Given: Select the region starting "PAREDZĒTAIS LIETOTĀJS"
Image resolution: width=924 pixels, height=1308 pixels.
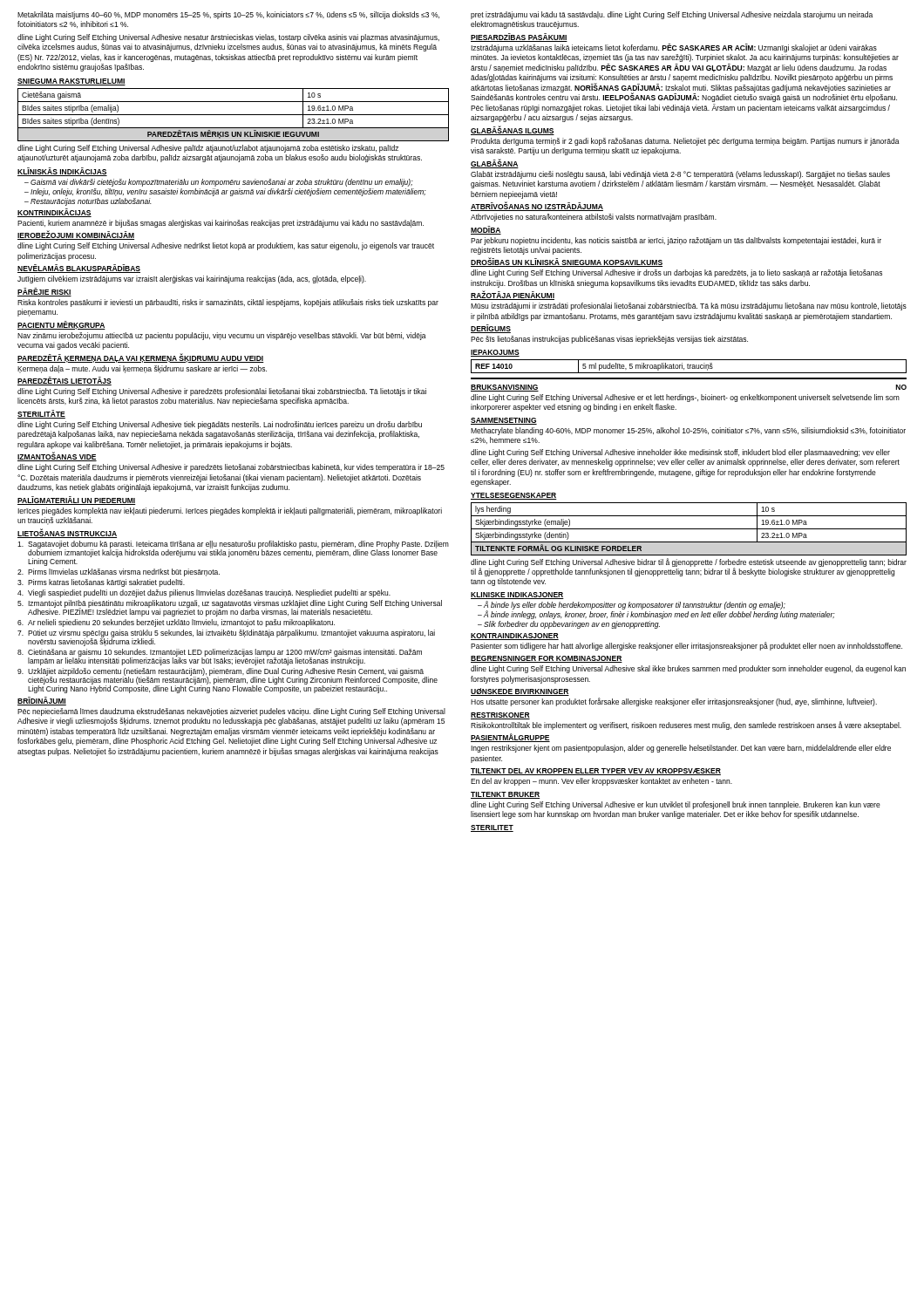Looking at the screenshot, I should (x=64, y=381).
